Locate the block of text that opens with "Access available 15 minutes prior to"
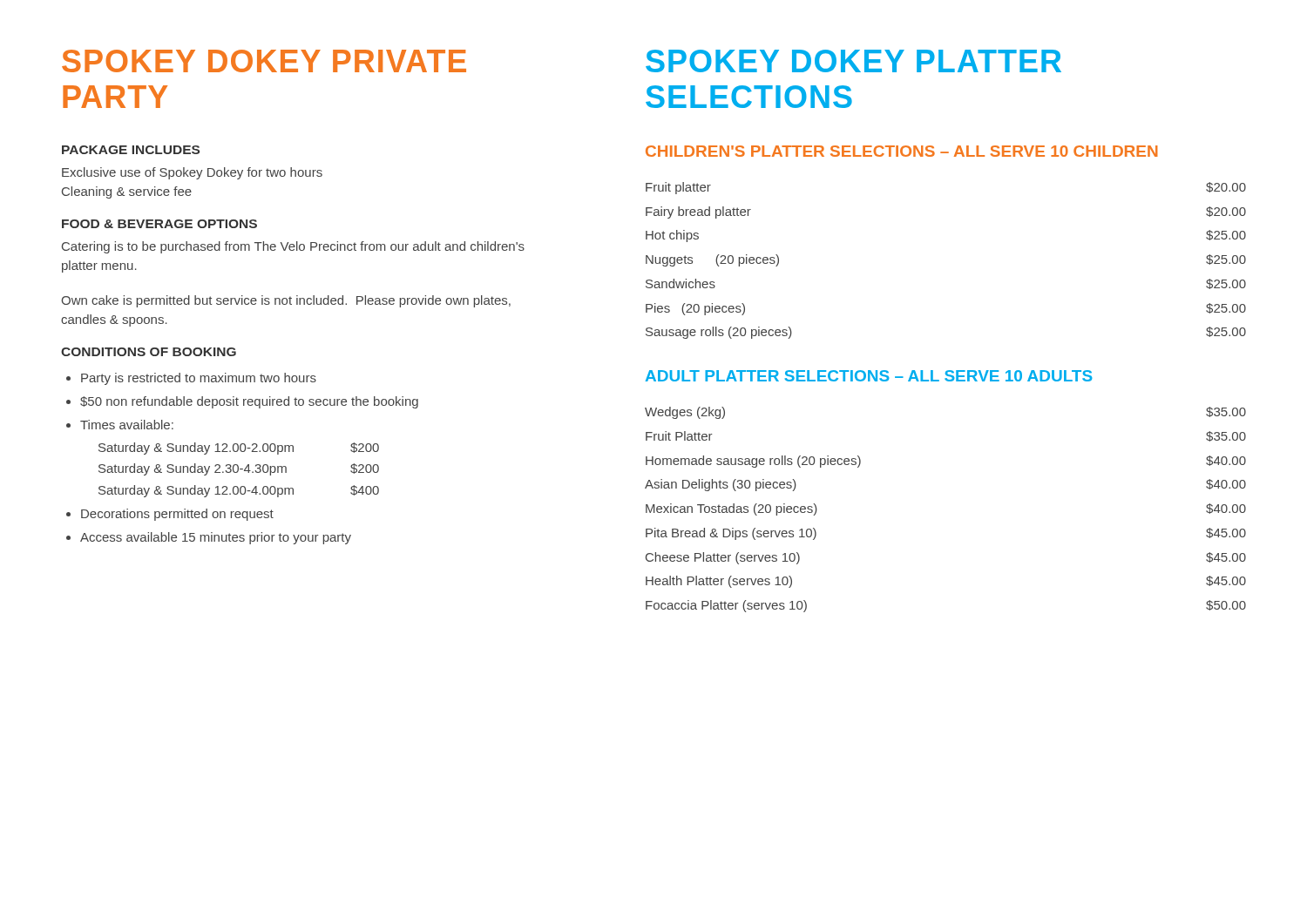The image size is (1307, 924). [216, 536]
